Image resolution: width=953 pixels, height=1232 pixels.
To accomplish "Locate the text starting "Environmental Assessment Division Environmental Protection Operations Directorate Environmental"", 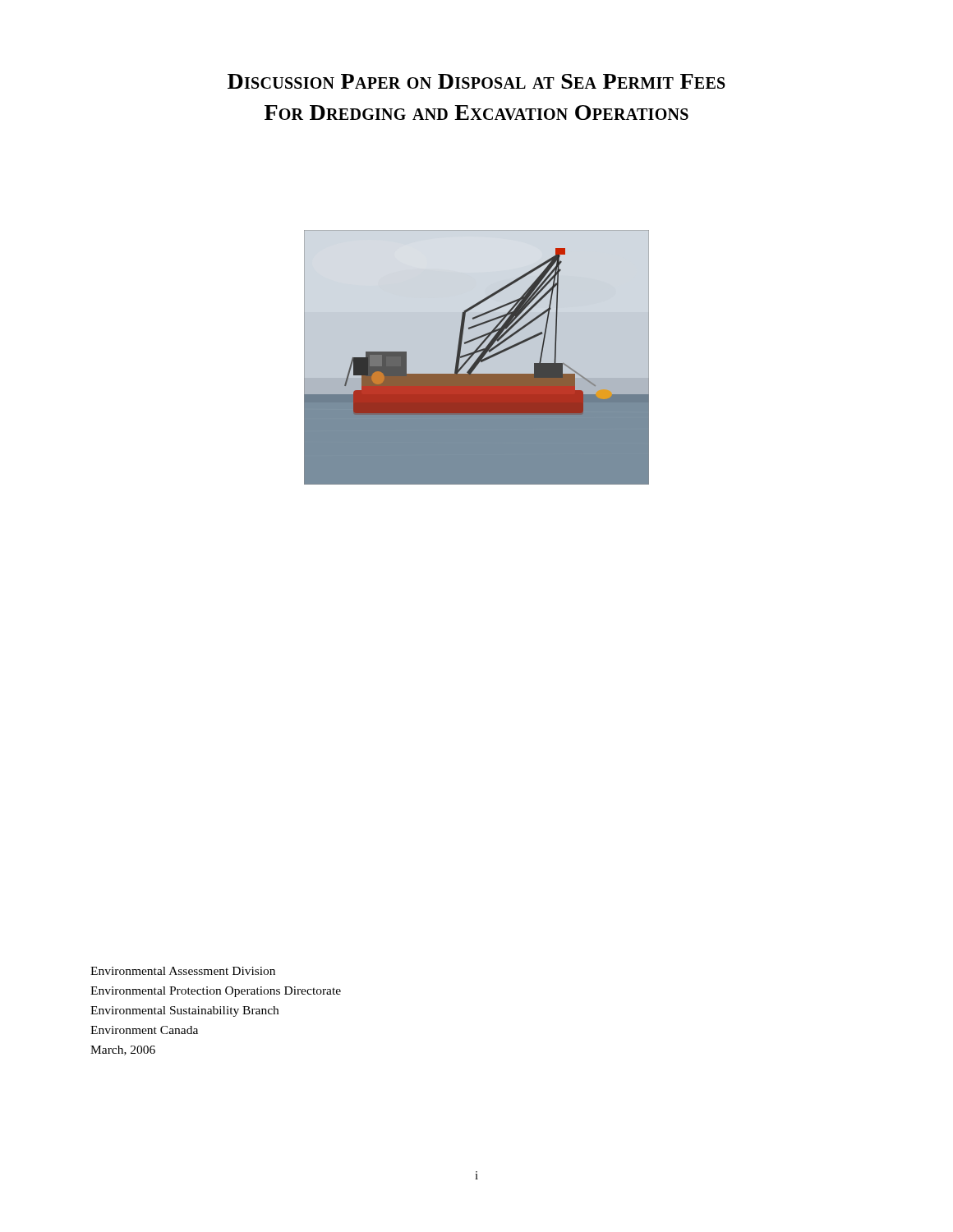I will tap(216, 1010).
